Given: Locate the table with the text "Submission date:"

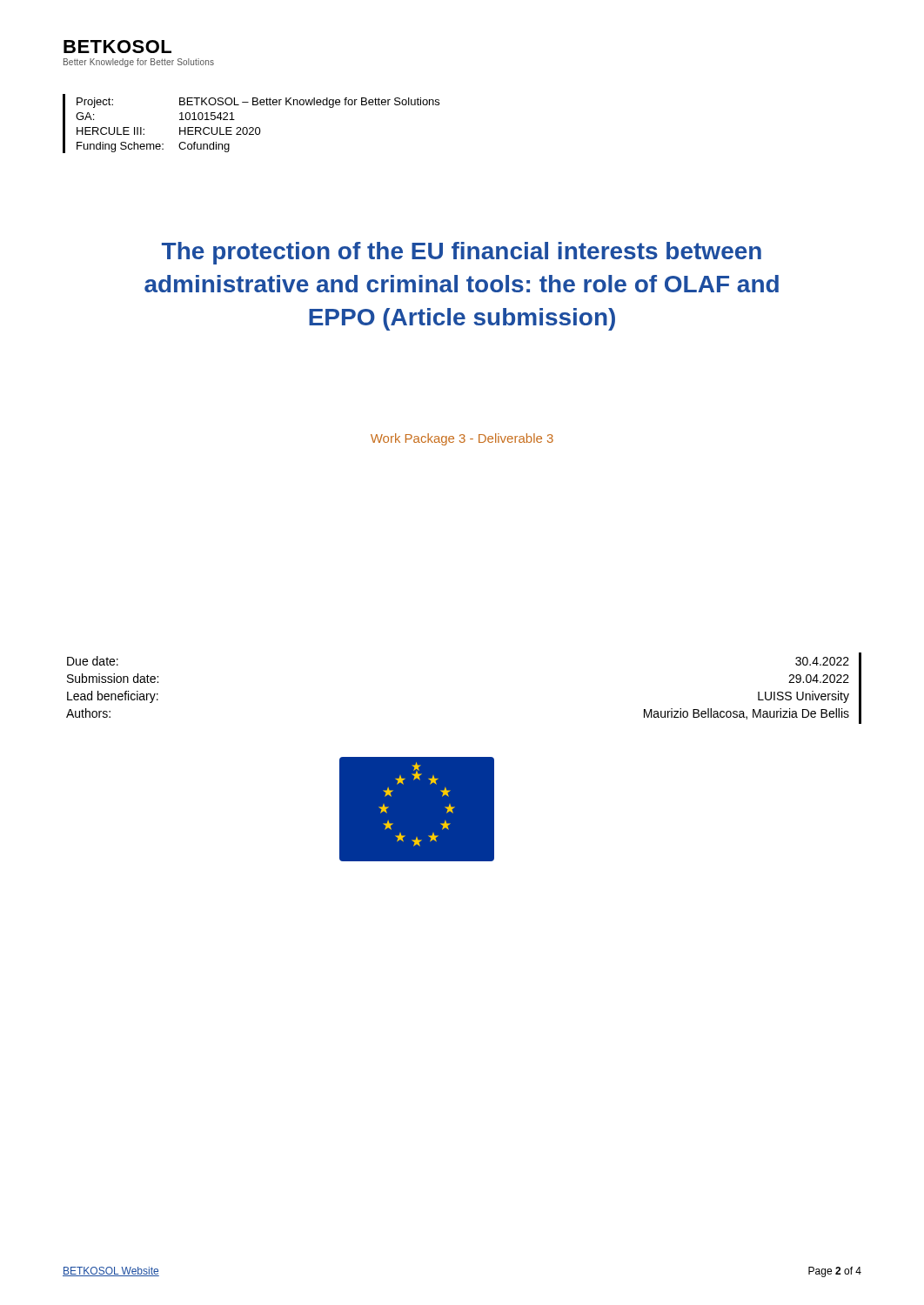Looking at the screenshot, I should click(x=458, y=687).
